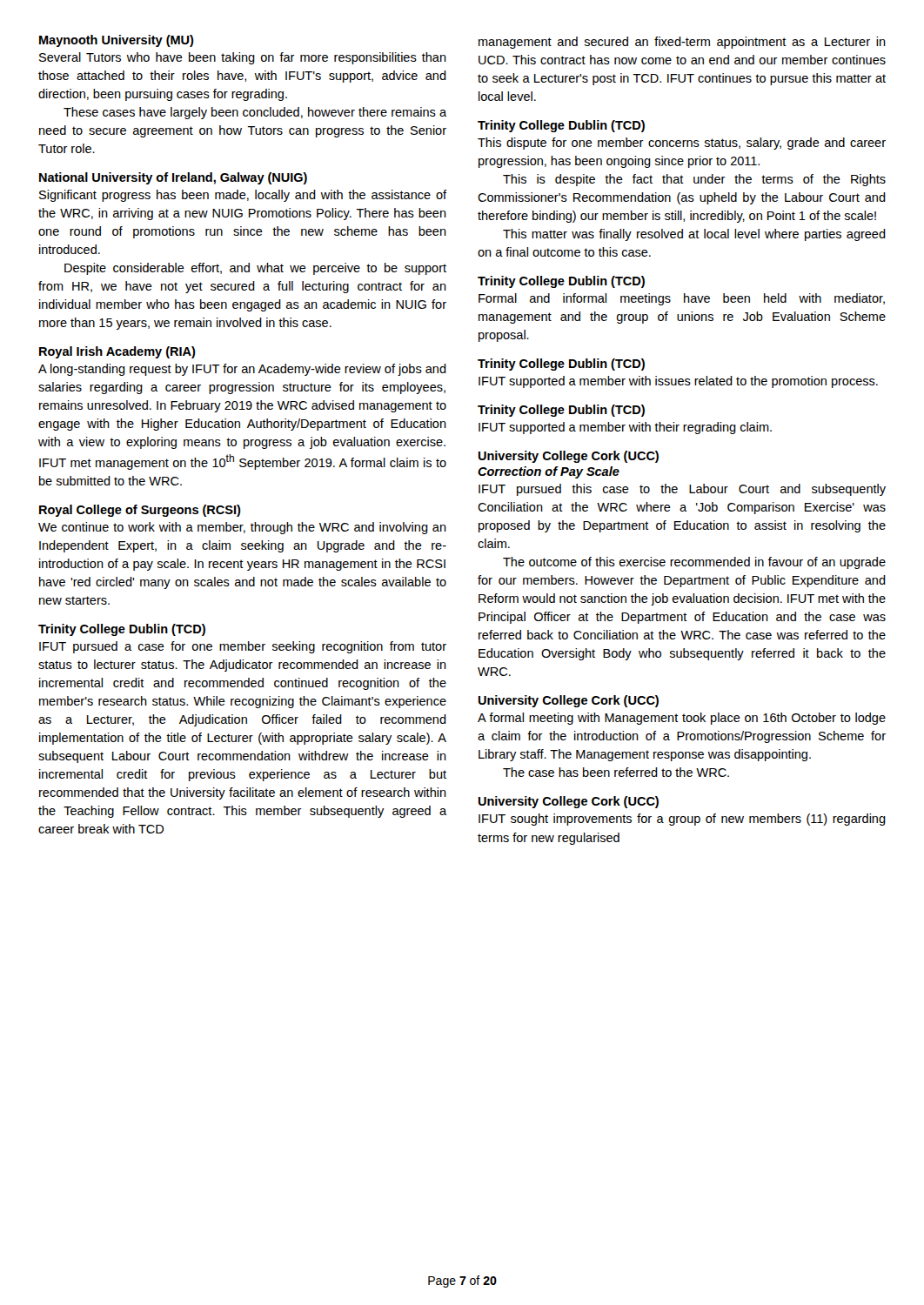Find the text block containing "IFUT pursued this case to"
This screenshot has height=1305, width=924.
click(x=682, y=581)
